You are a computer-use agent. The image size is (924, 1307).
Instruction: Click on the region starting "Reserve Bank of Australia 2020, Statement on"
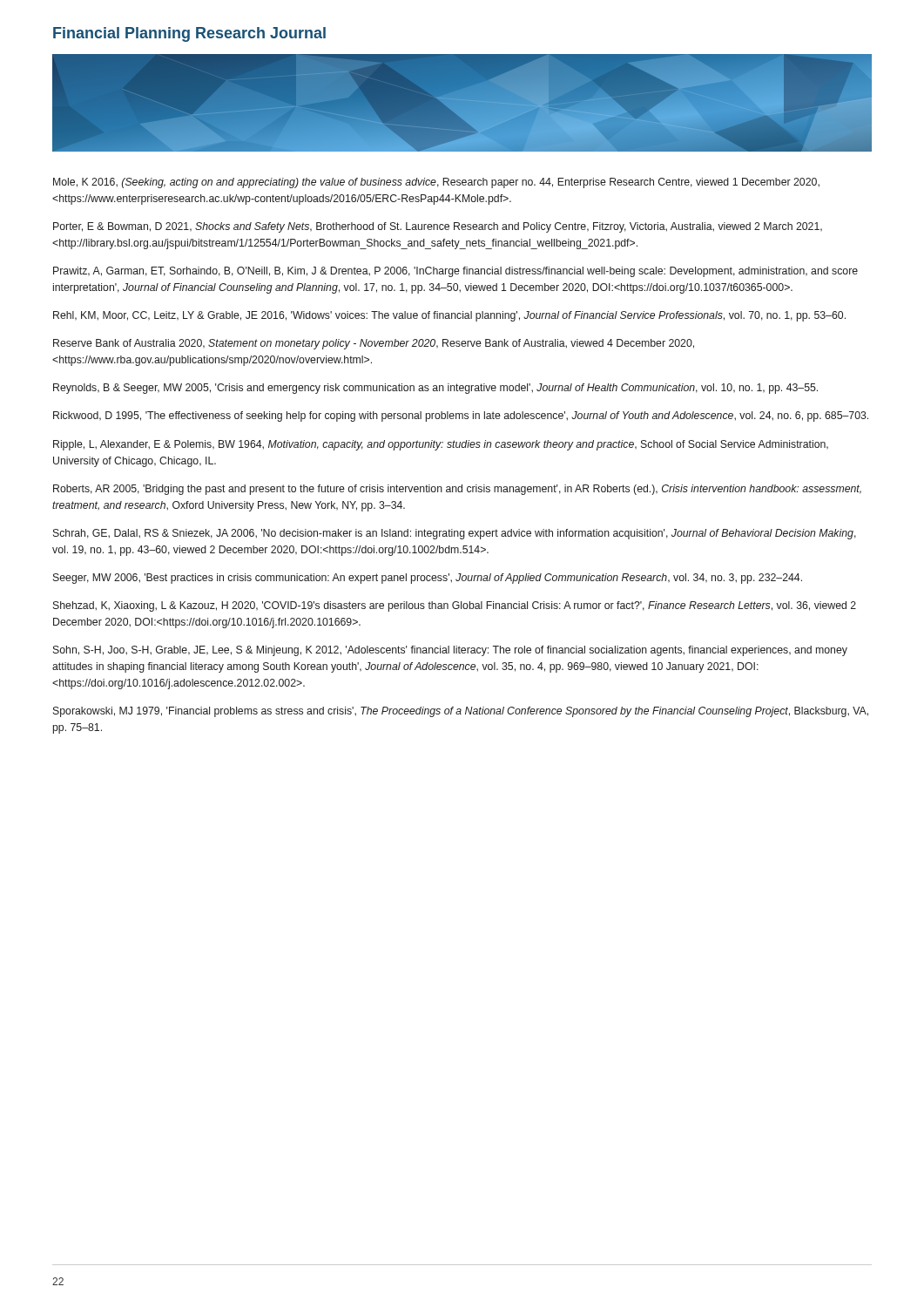tap(374, 352)
